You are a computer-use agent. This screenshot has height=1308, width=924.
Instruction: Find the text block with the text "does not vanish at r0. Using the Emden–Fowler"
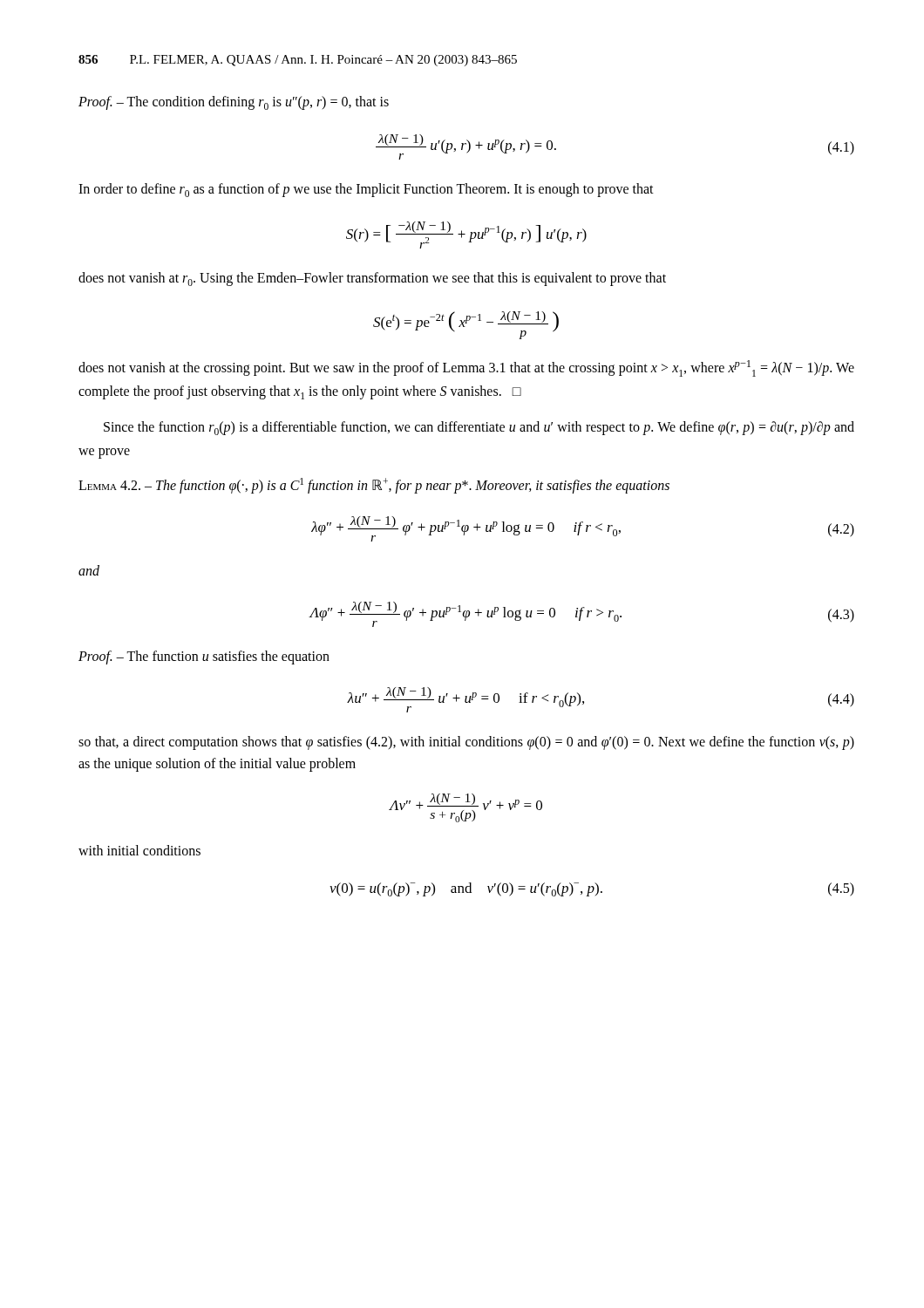click(x=372, y=279)
